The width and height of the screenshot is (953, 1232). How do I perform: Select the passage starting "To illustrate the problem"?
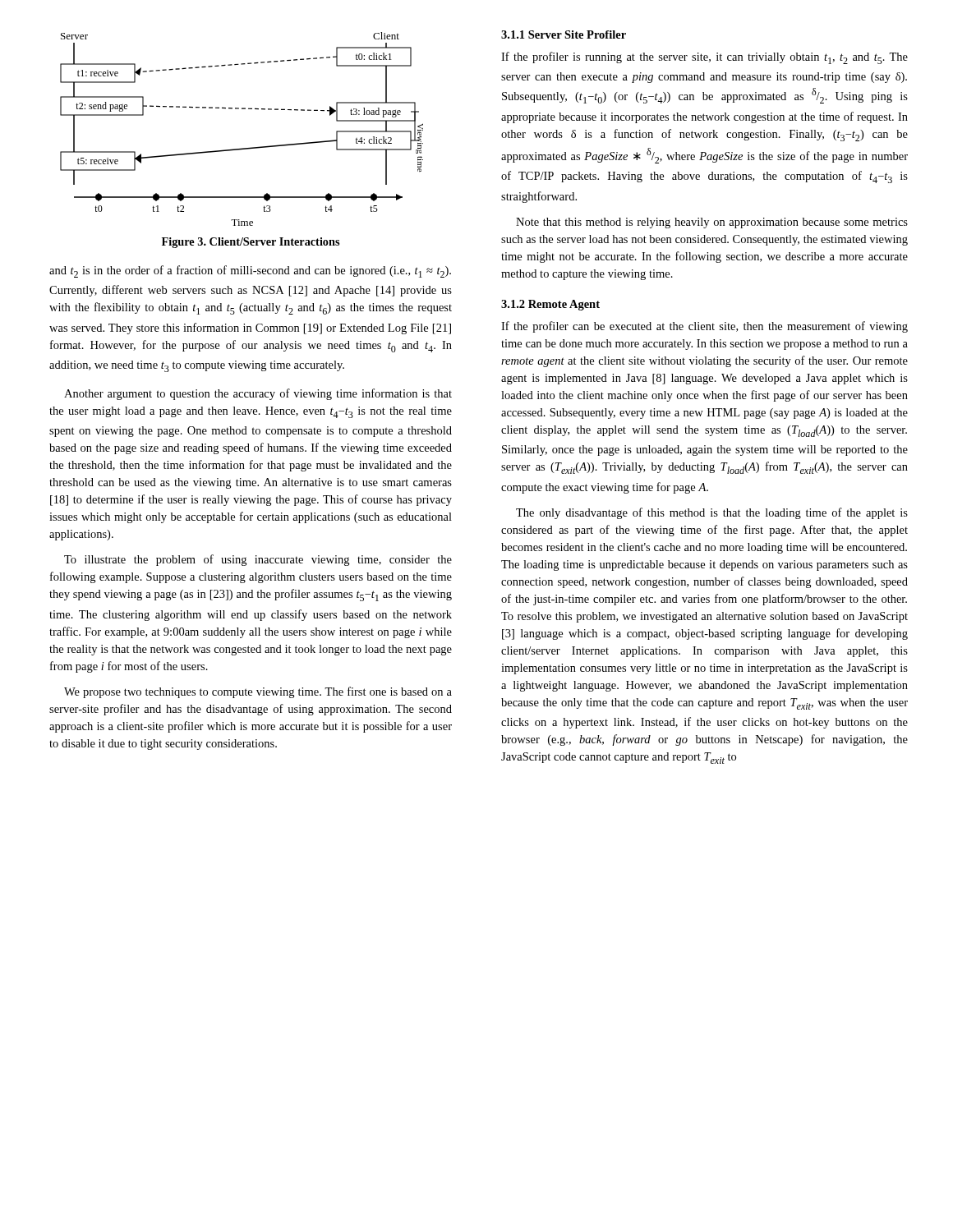pyautogui.click(x=251, y=613)
